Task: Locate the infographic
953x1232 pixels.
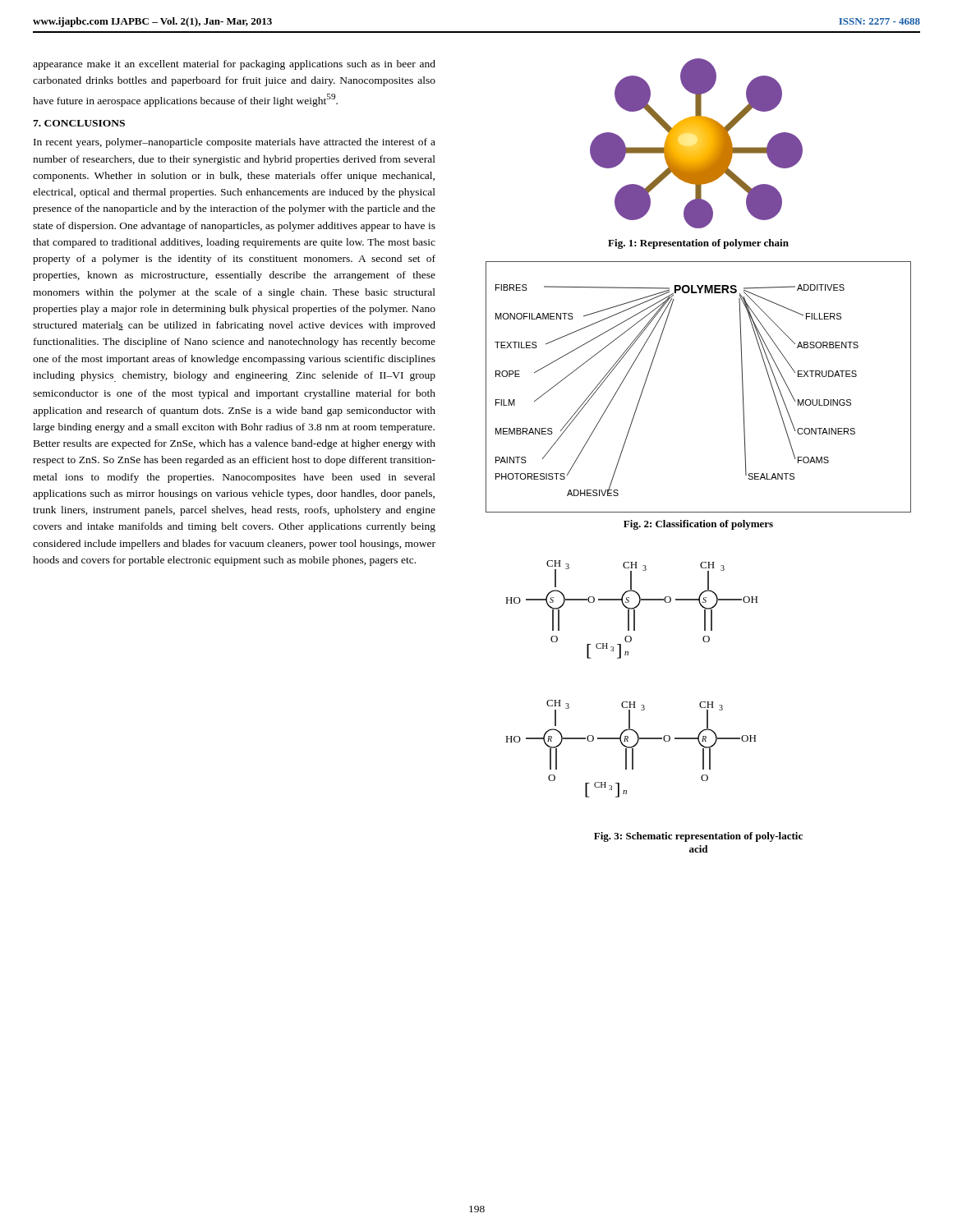Action: pyautogui.click(x=698, y=387)
